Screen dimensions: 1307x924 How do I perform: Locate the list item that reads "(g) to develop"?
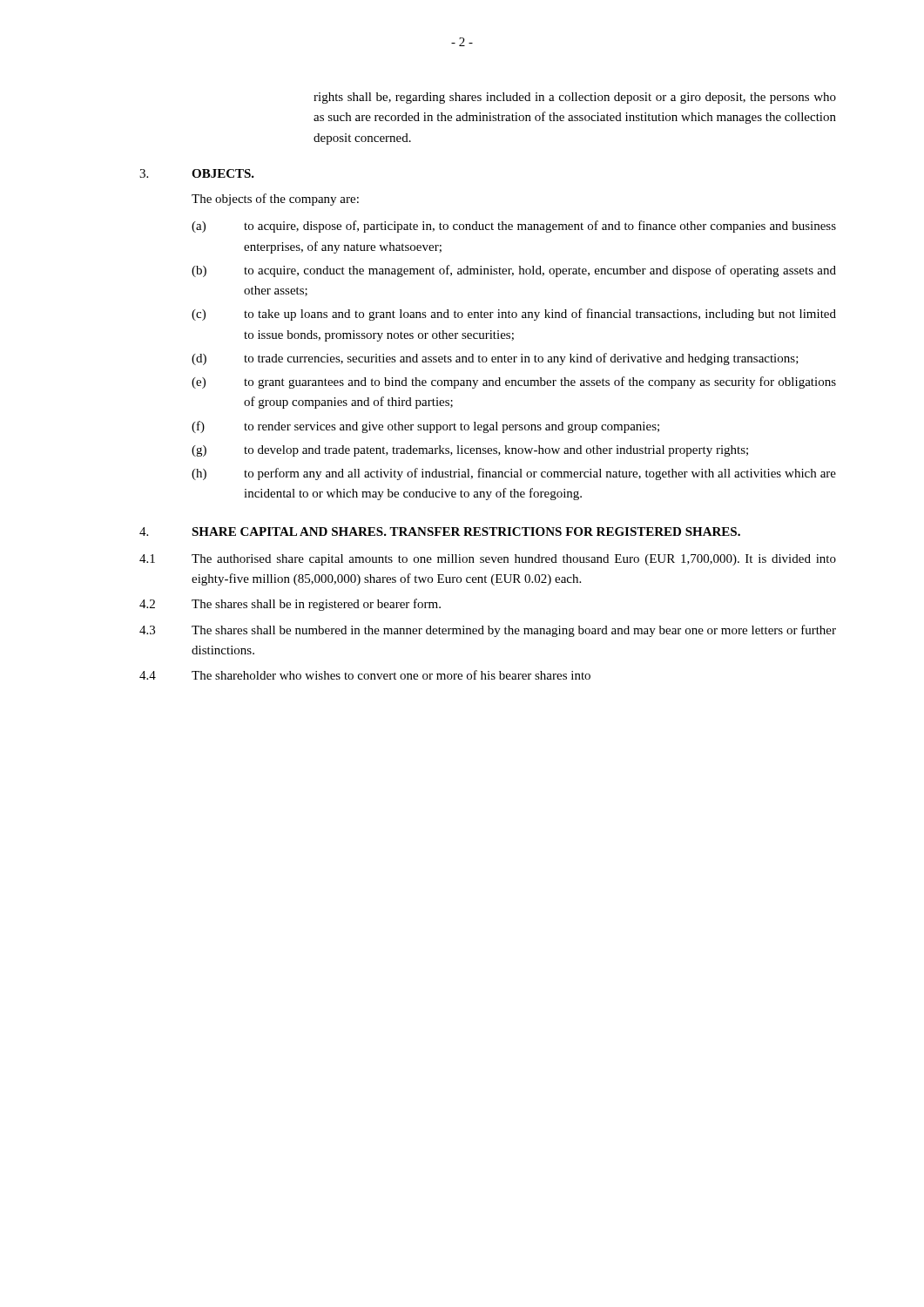click(x=514, y=450)
